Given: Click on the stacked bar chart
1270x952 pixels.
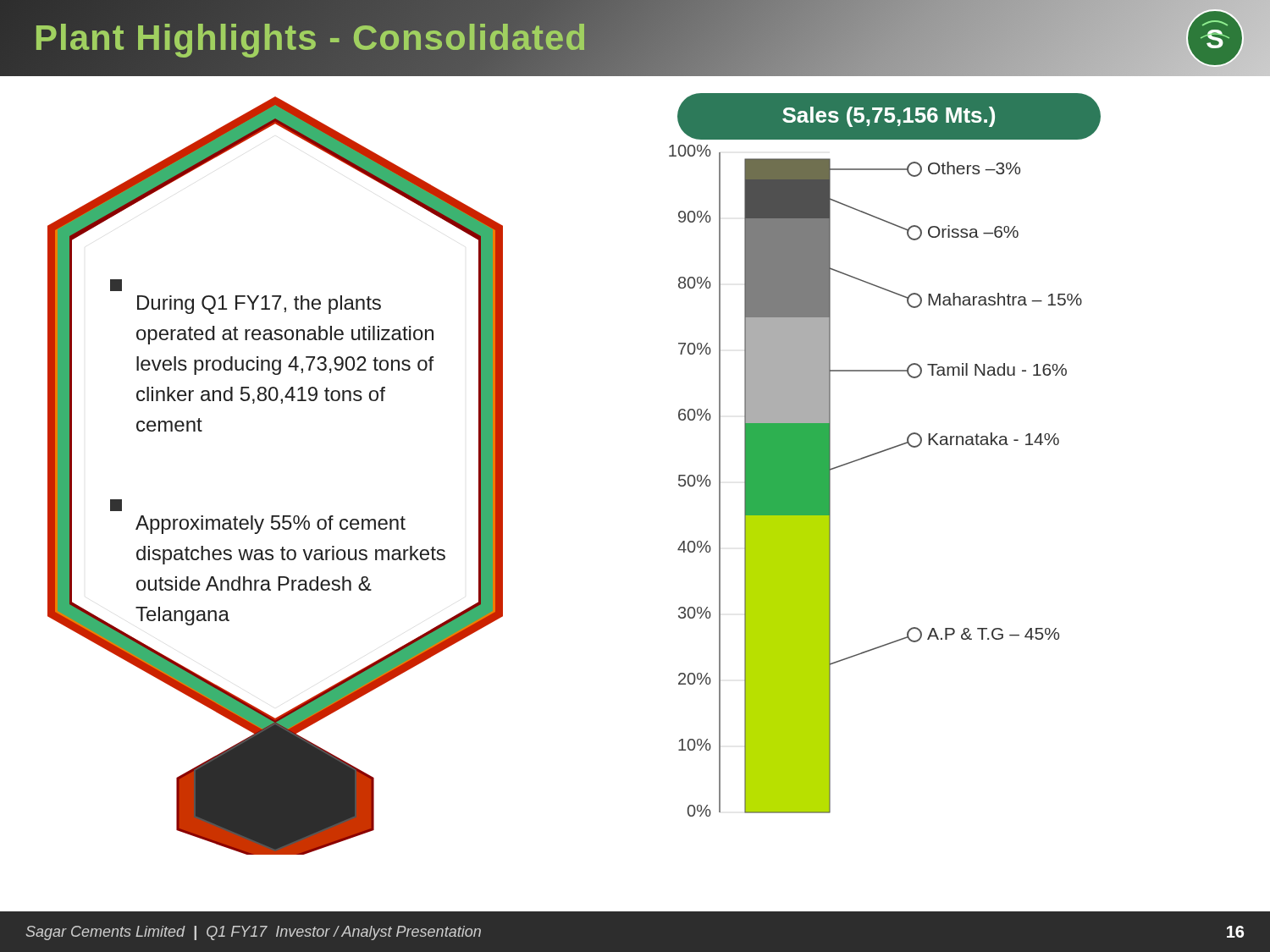Looking at the screenshot, I should point(948,478).
